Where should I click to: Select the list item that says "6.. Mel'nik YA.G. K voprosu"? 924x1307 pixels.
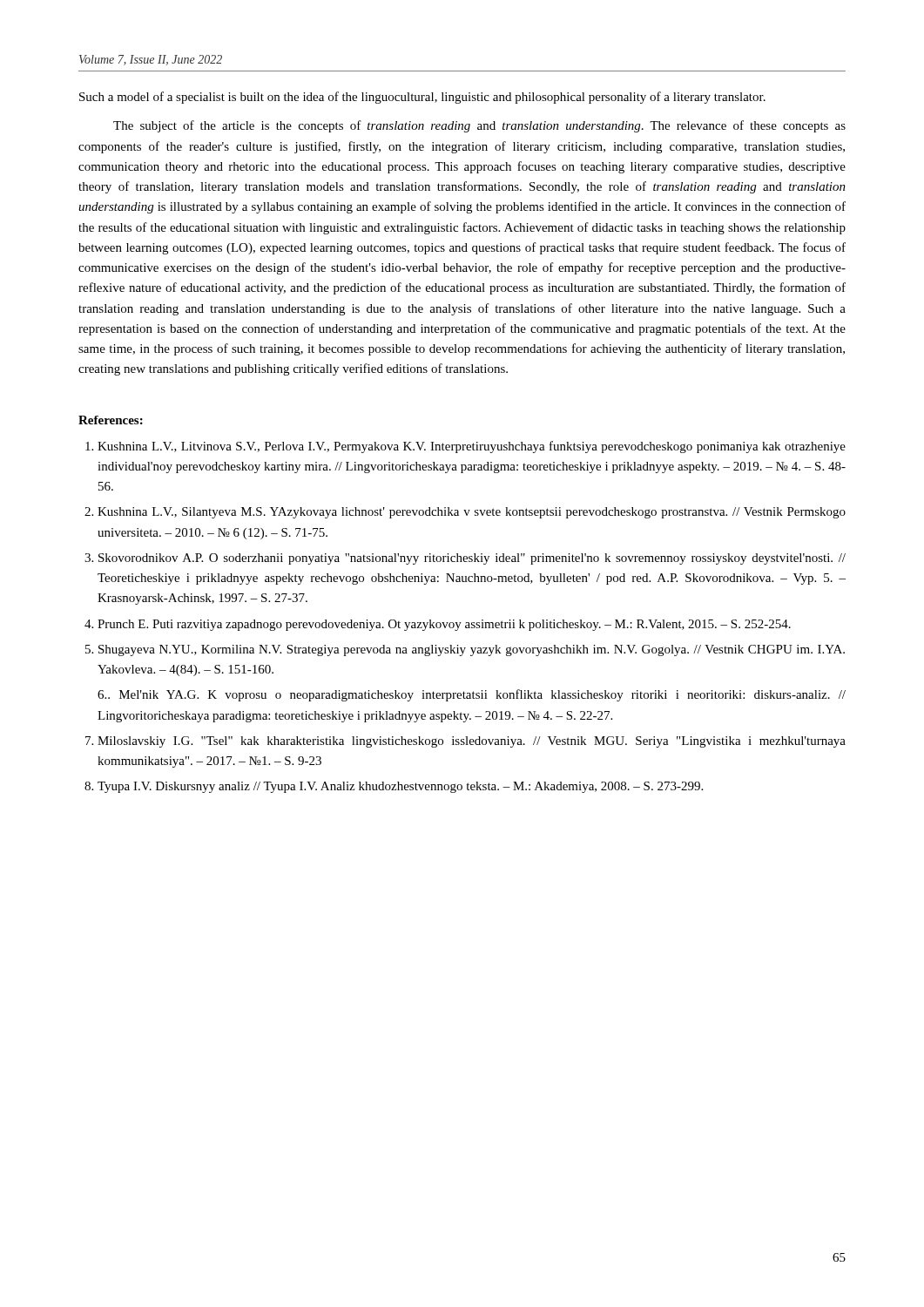472,705
